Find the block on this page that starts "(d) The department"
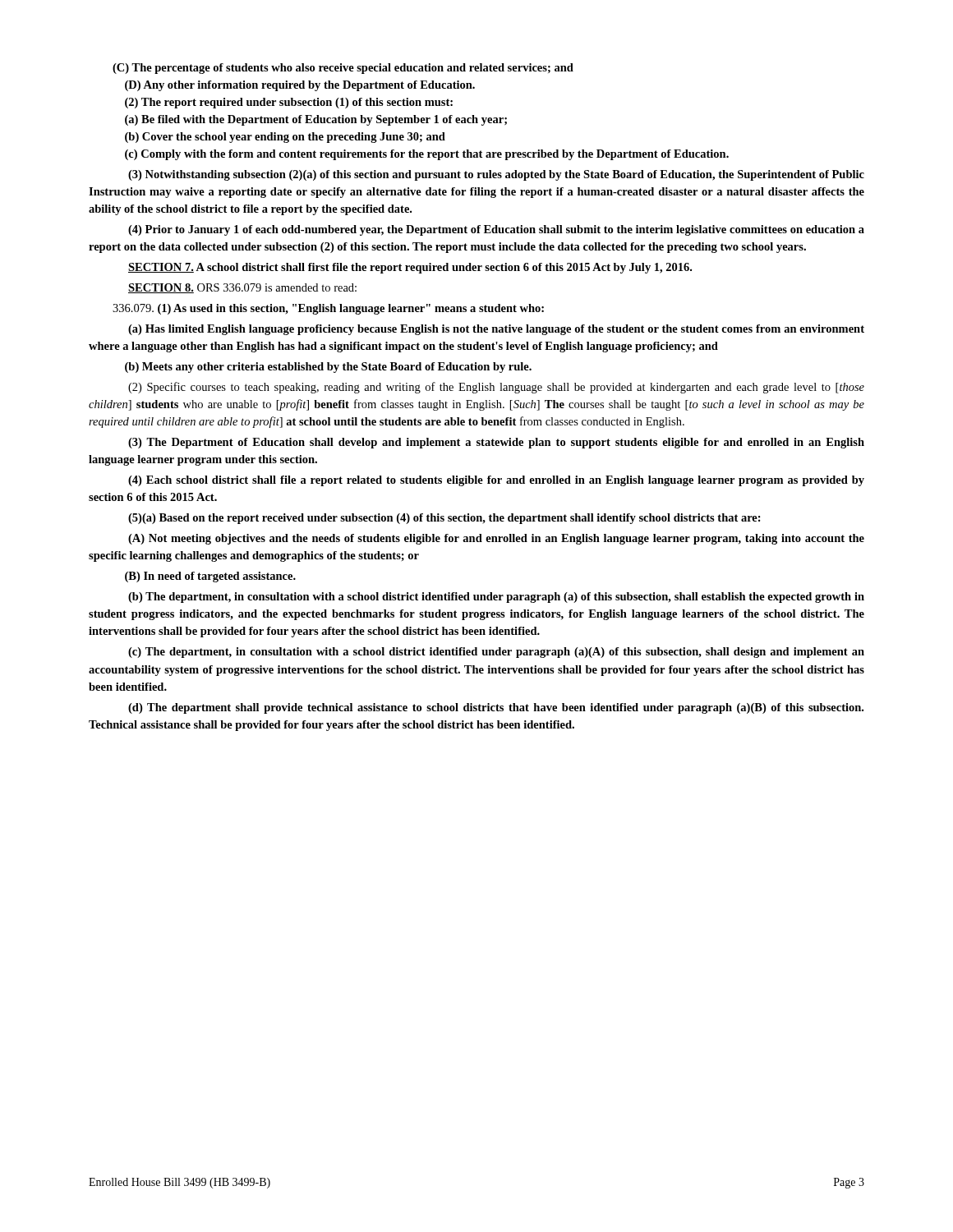The height and width of the screenshot is (1232, 953). (x=476, y=716)
